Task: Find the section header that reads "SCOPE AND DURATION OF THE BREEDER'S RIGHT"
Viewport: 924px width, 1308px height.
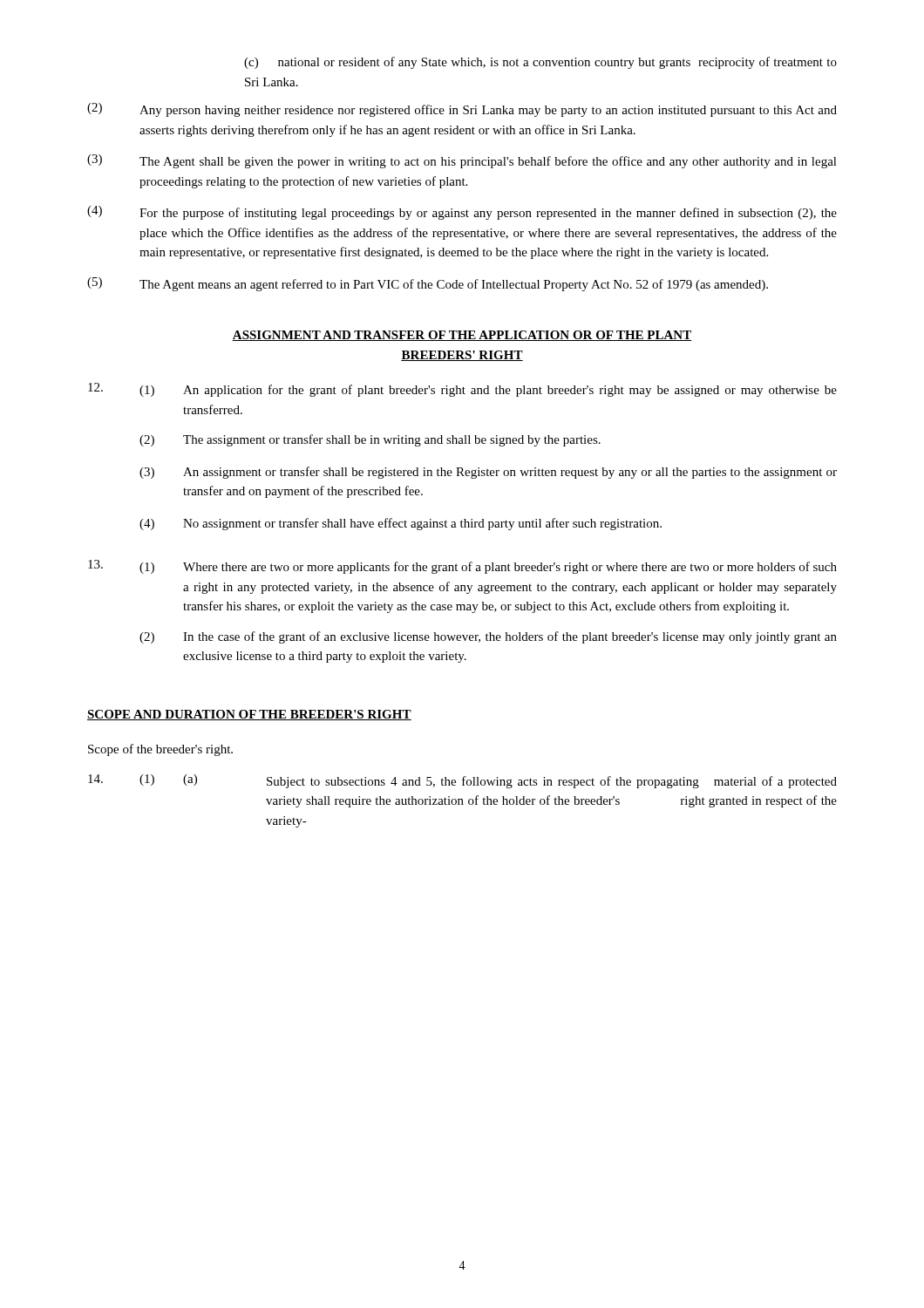Action: (249, 714)
